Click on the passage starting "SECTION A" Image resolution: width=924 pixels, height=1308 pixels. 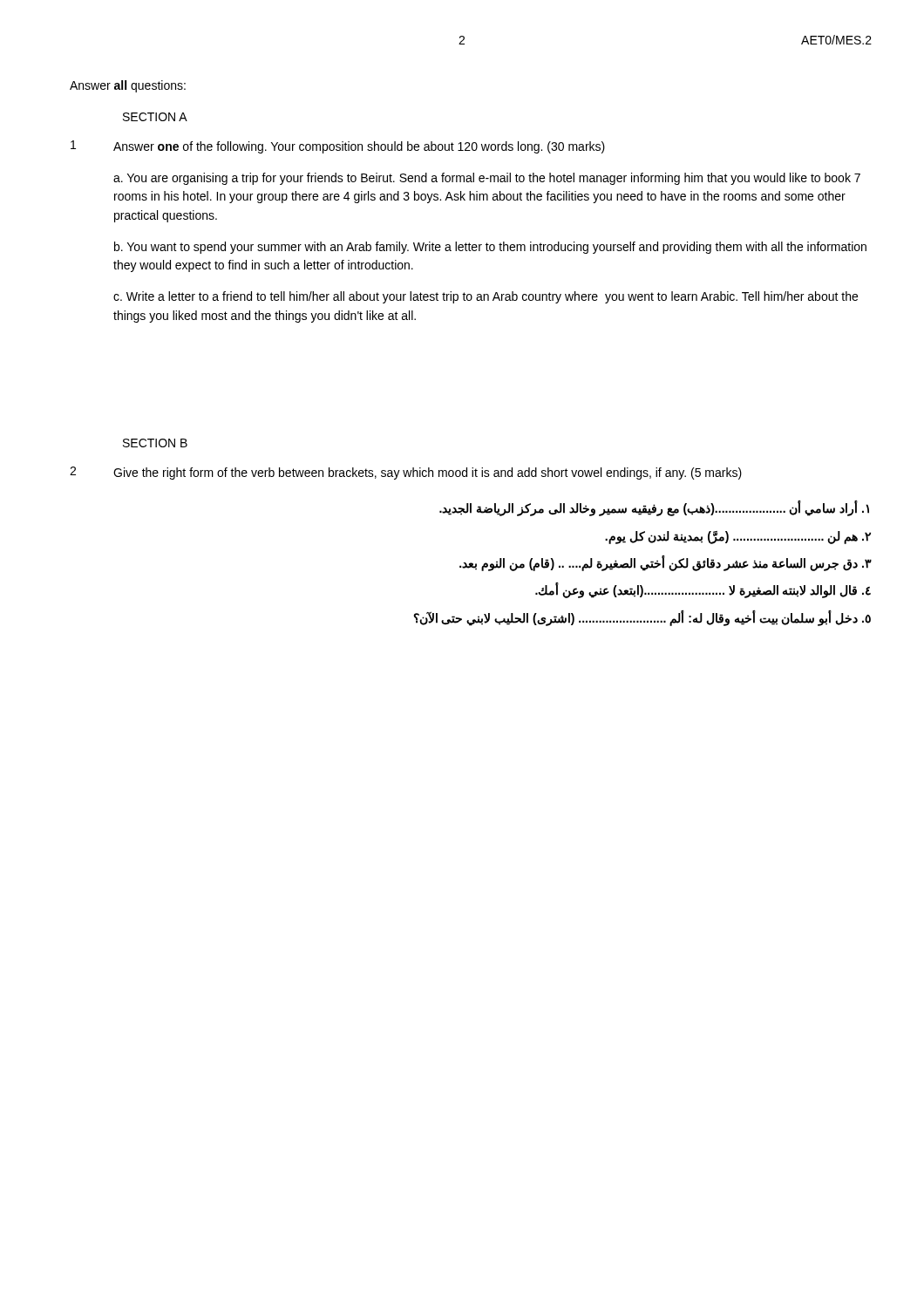coord(155,117)
